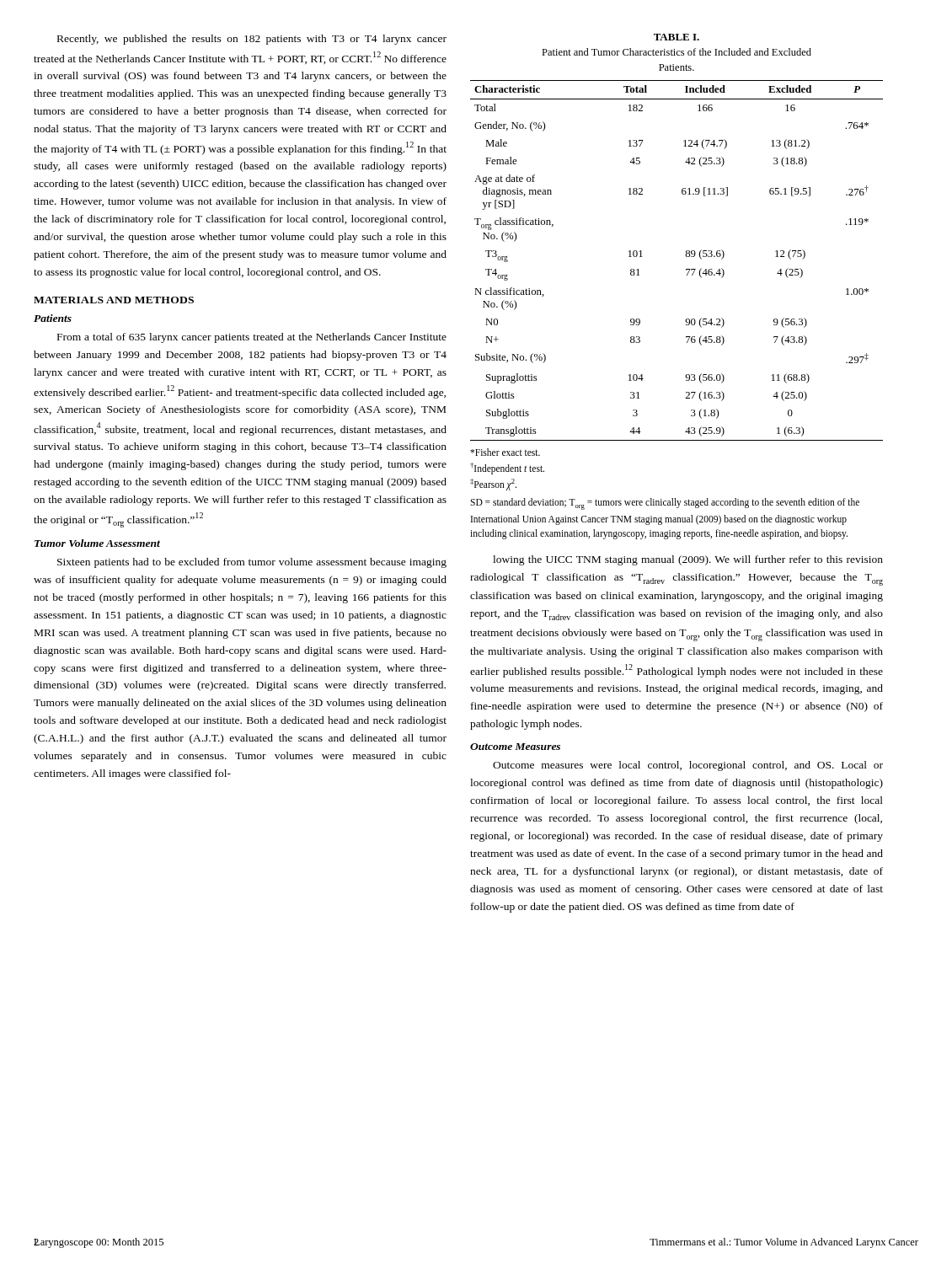The image size is (952, 1264).
Task: Find the section header that says "MATERIALS AND METHODS"
Action: tap(114, 299)
